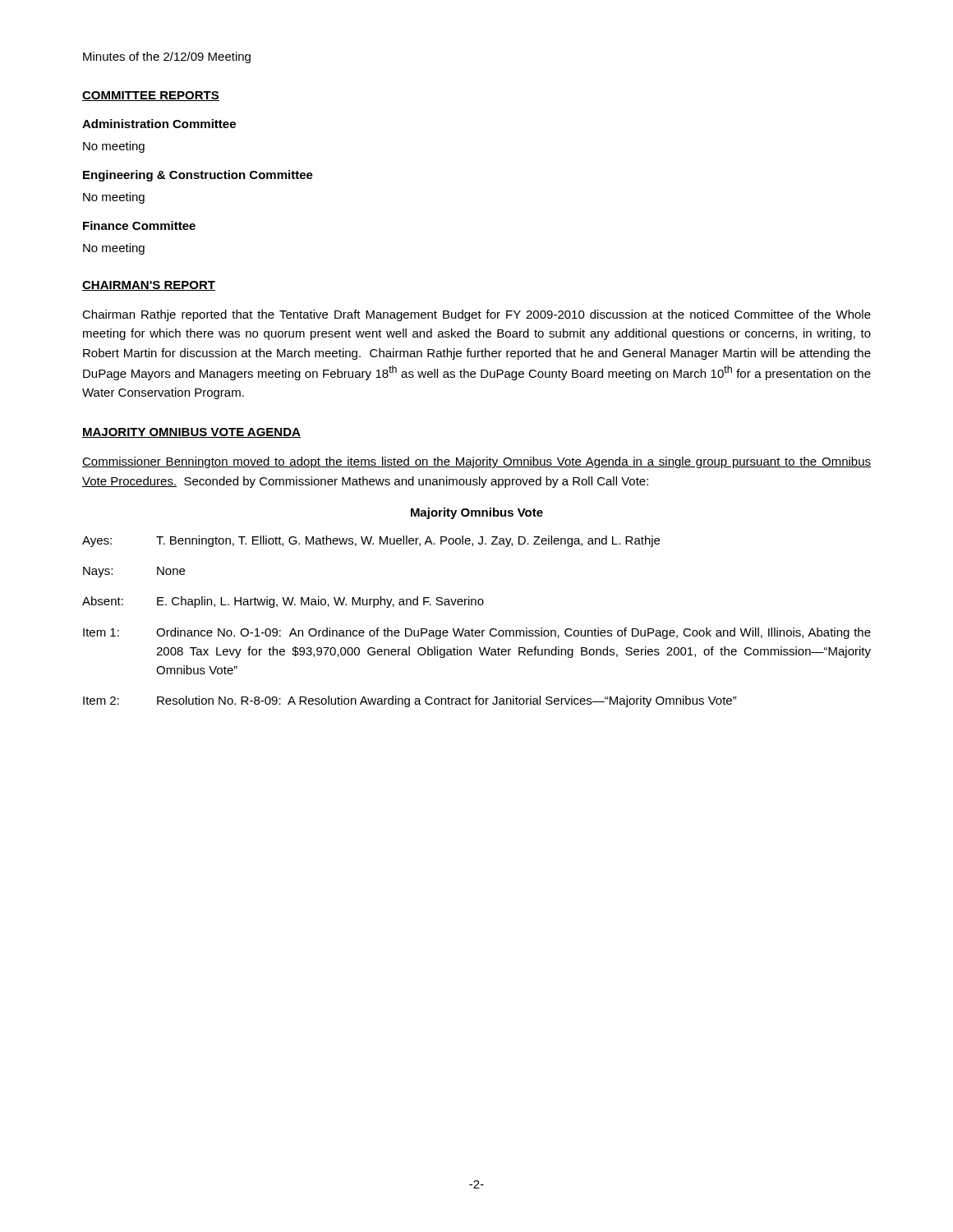
Task: Point to the passage starting "Administration Committee"
Action: (x=159, y=124)
